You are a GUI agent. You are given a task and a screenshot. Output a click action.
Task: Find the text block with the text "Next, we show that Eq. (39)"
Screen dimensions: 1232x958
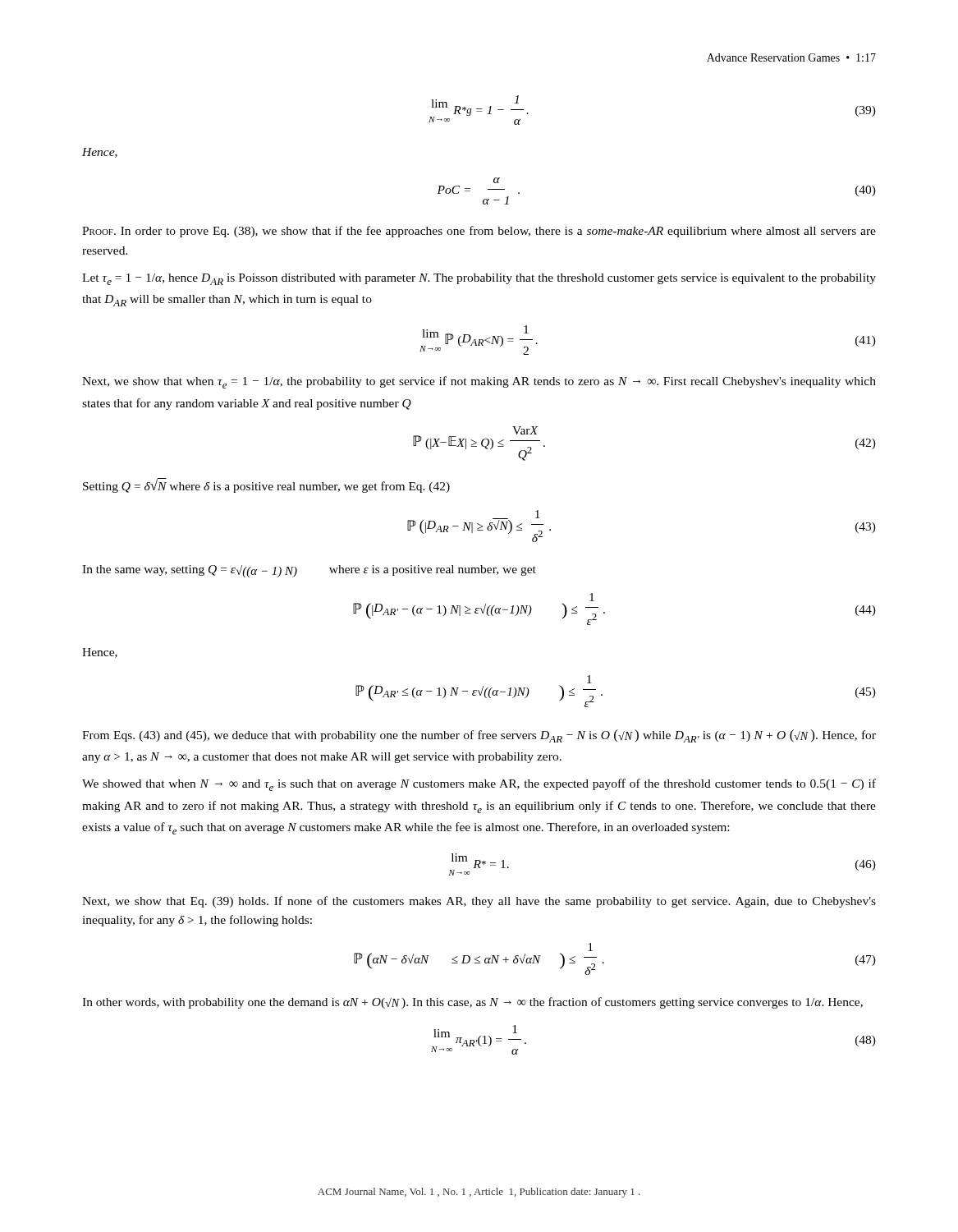click(x=479, y=910)
